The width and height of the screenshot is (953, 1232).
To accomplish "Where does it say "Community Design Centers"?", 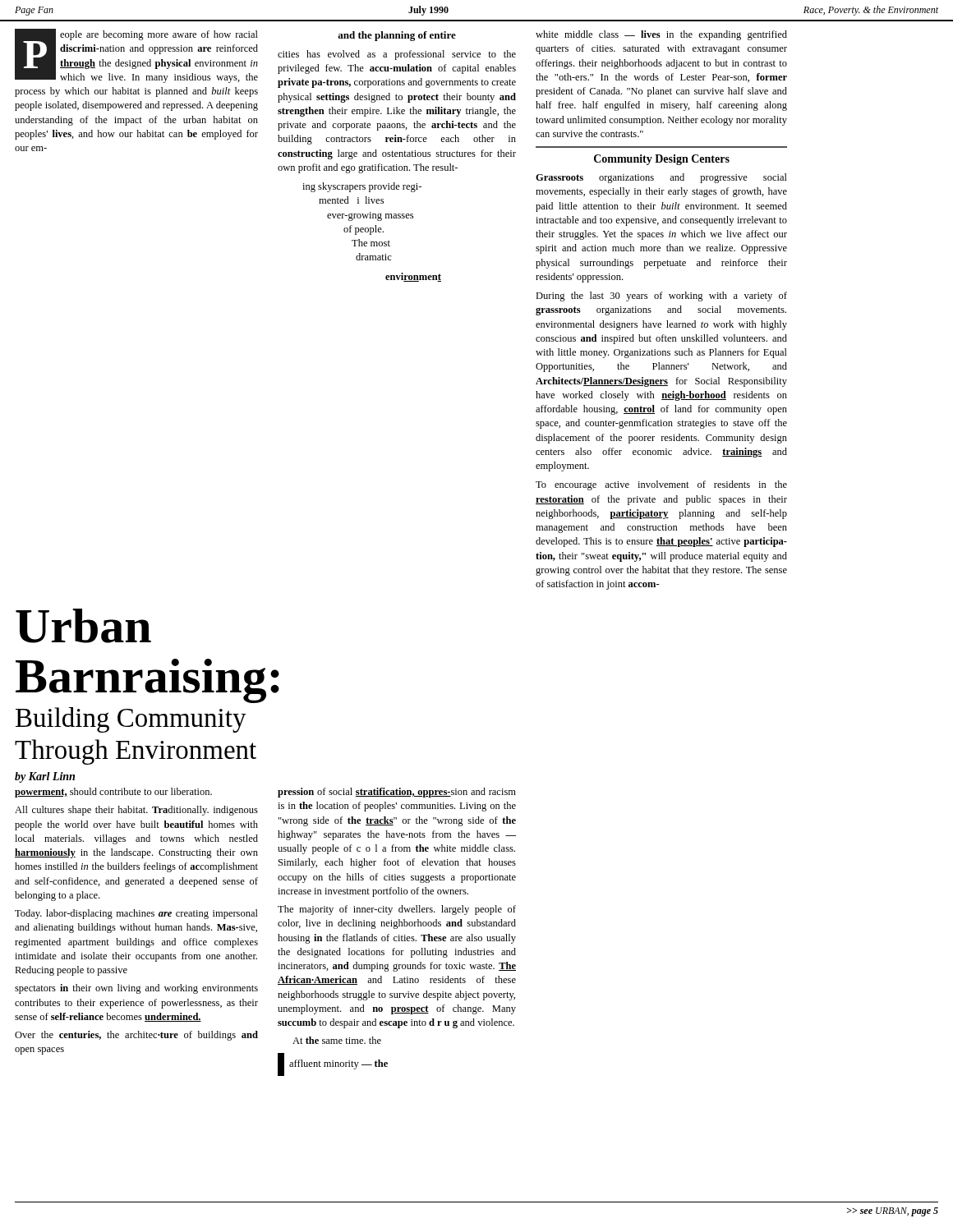I will pyautogui.click(x=661, y=159).
